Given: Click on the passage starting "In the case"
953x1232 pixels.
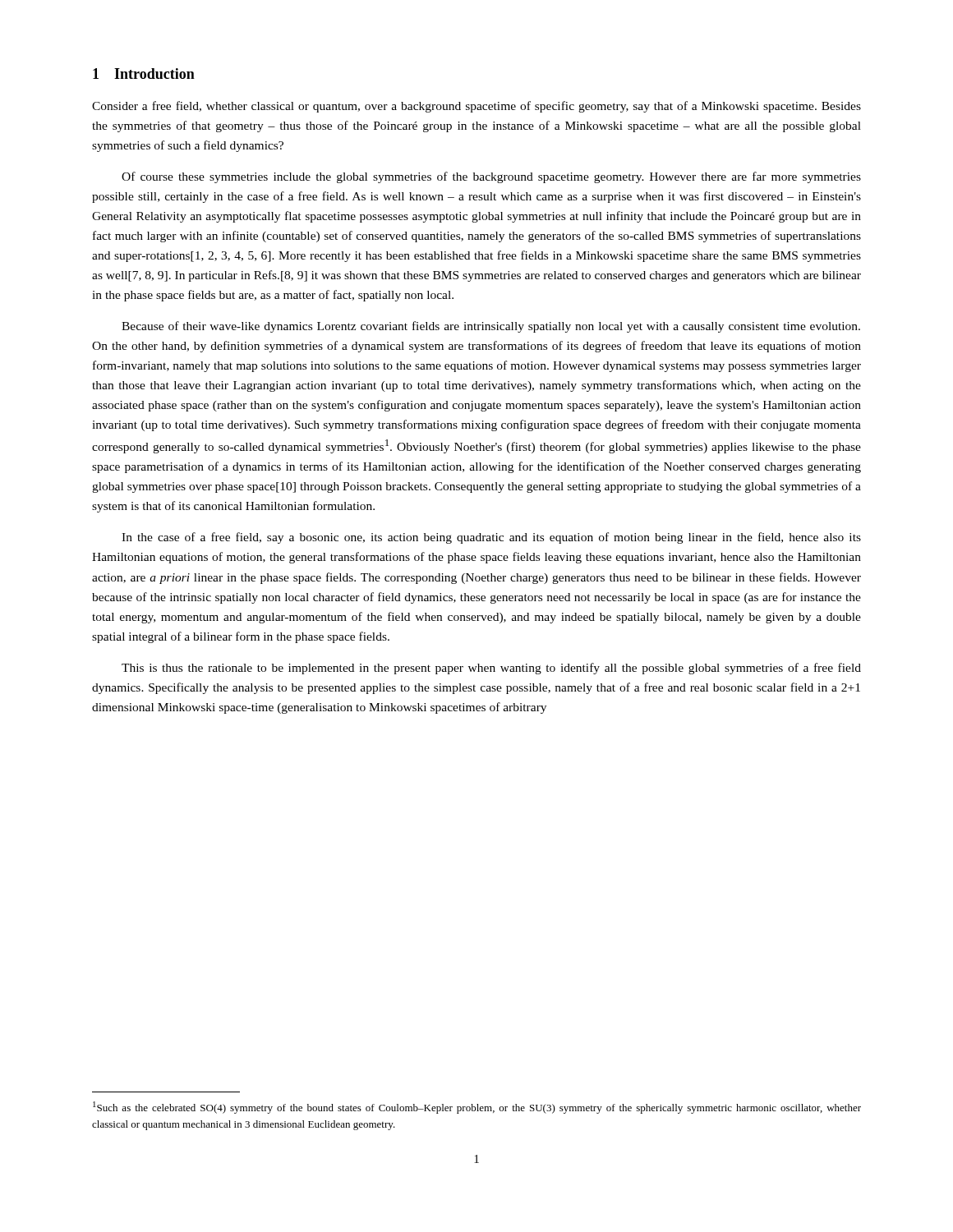Looking at the screenshot, I should (476, 587).
